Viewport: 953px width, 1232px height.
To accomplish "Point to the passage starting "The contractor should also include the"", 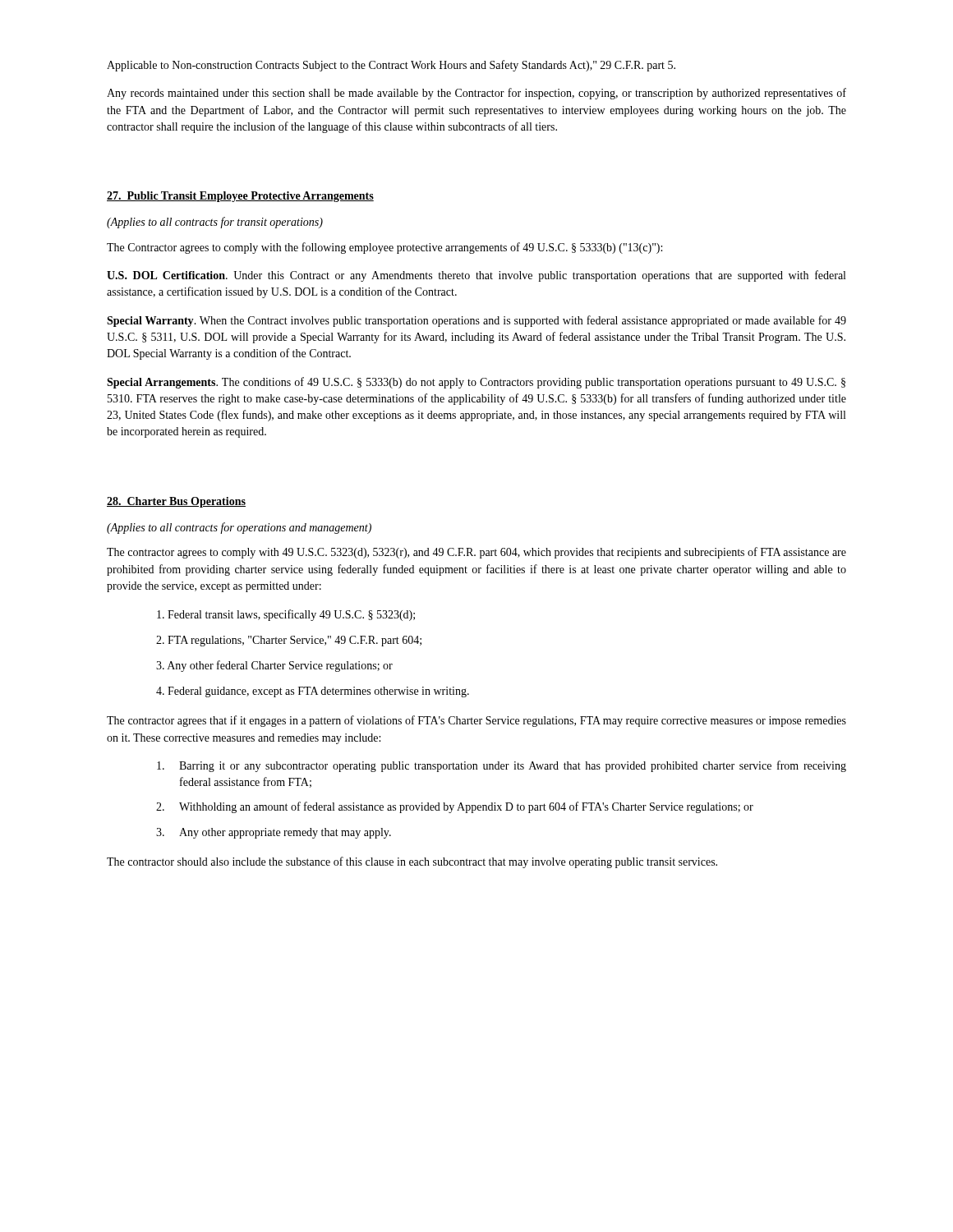I will 412,862.
